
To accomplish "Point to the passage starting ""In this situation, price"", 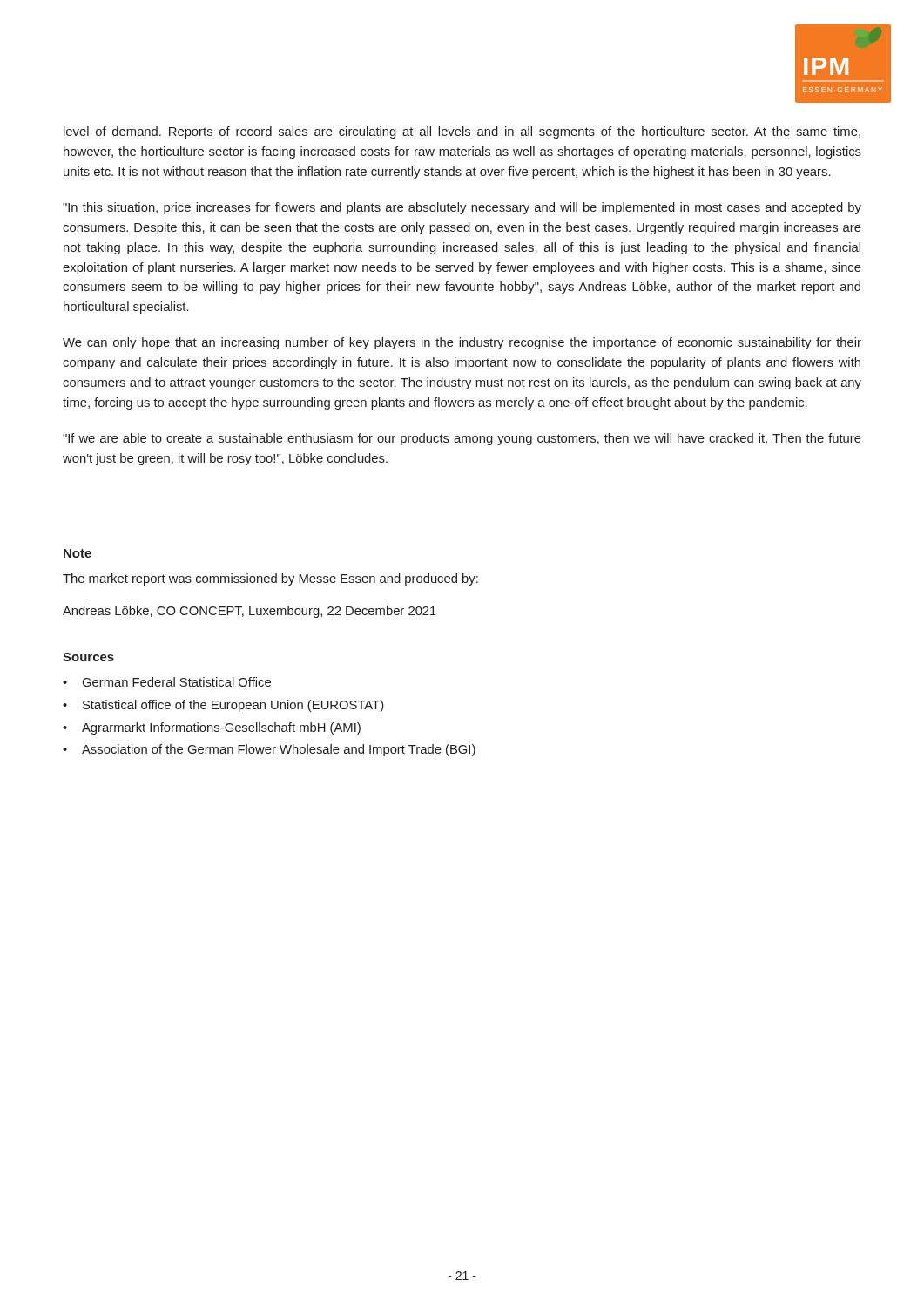I will coord(462,257).
